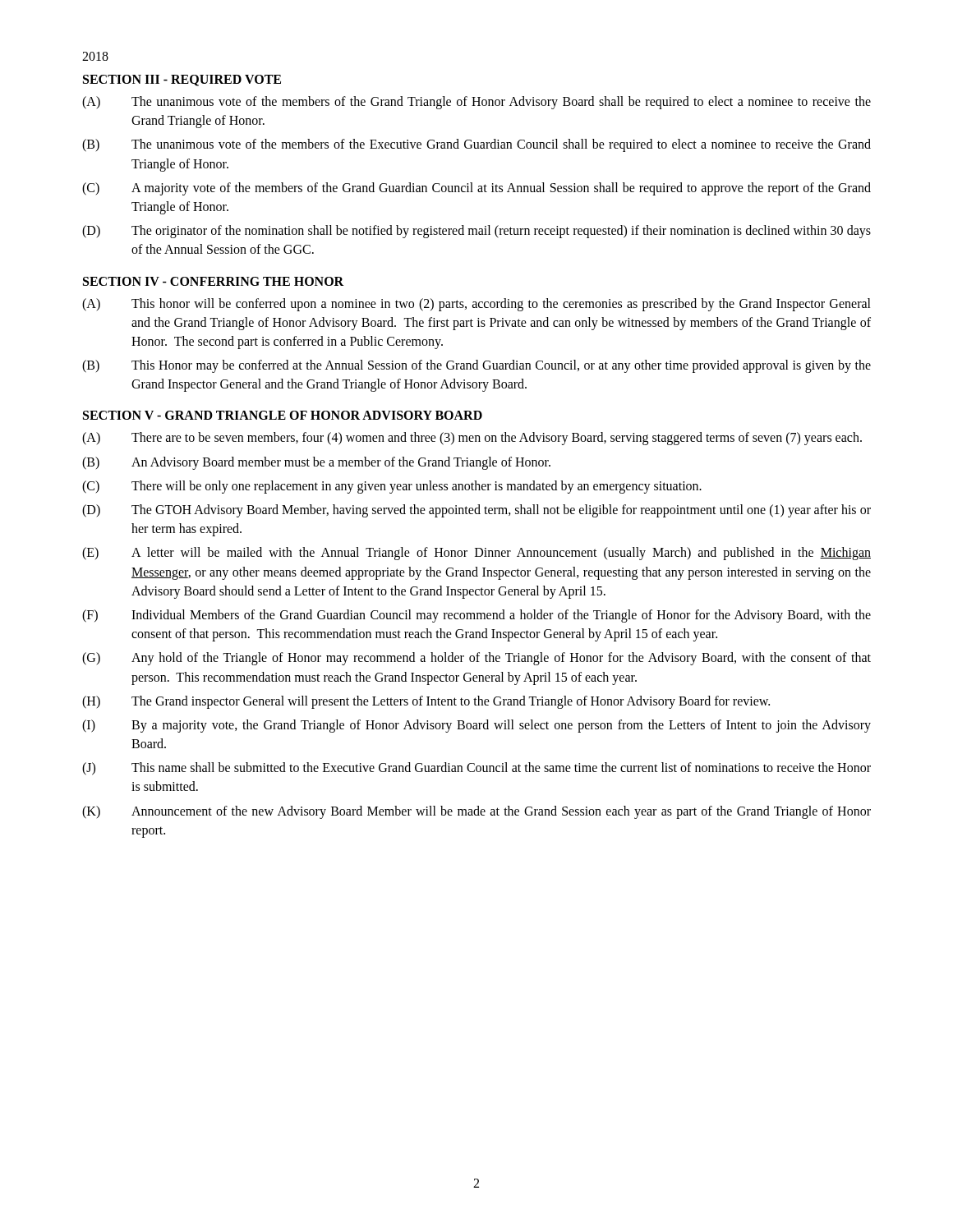Click on the list item containing "(D) The GTOH Advisory"
The width and height of the screenshot is (953, 1232).
pyautogui.click(x=476, y=519)
